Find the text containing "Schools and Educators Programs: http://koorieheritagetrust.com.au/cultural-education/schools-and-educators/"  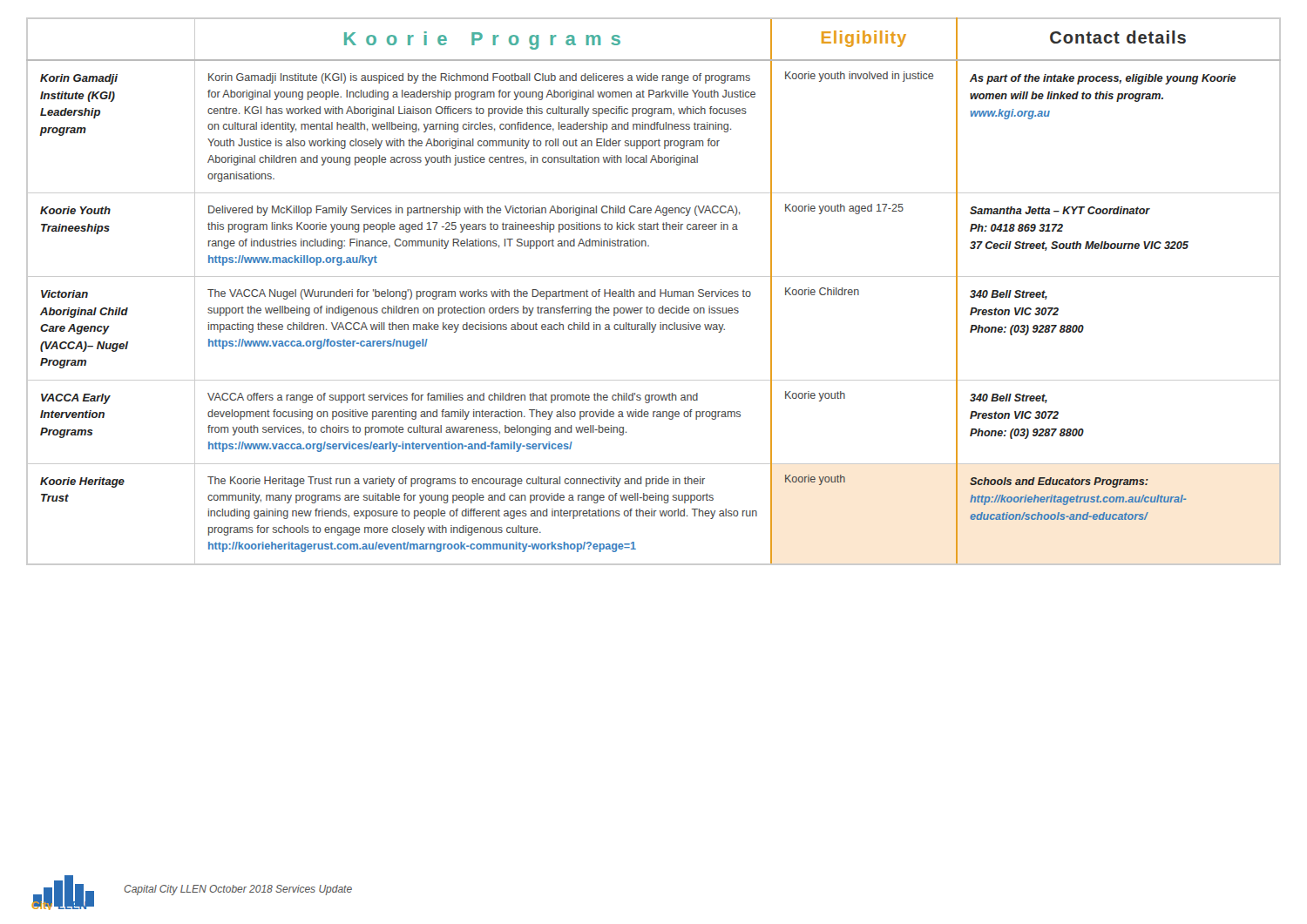point(1078,499)
